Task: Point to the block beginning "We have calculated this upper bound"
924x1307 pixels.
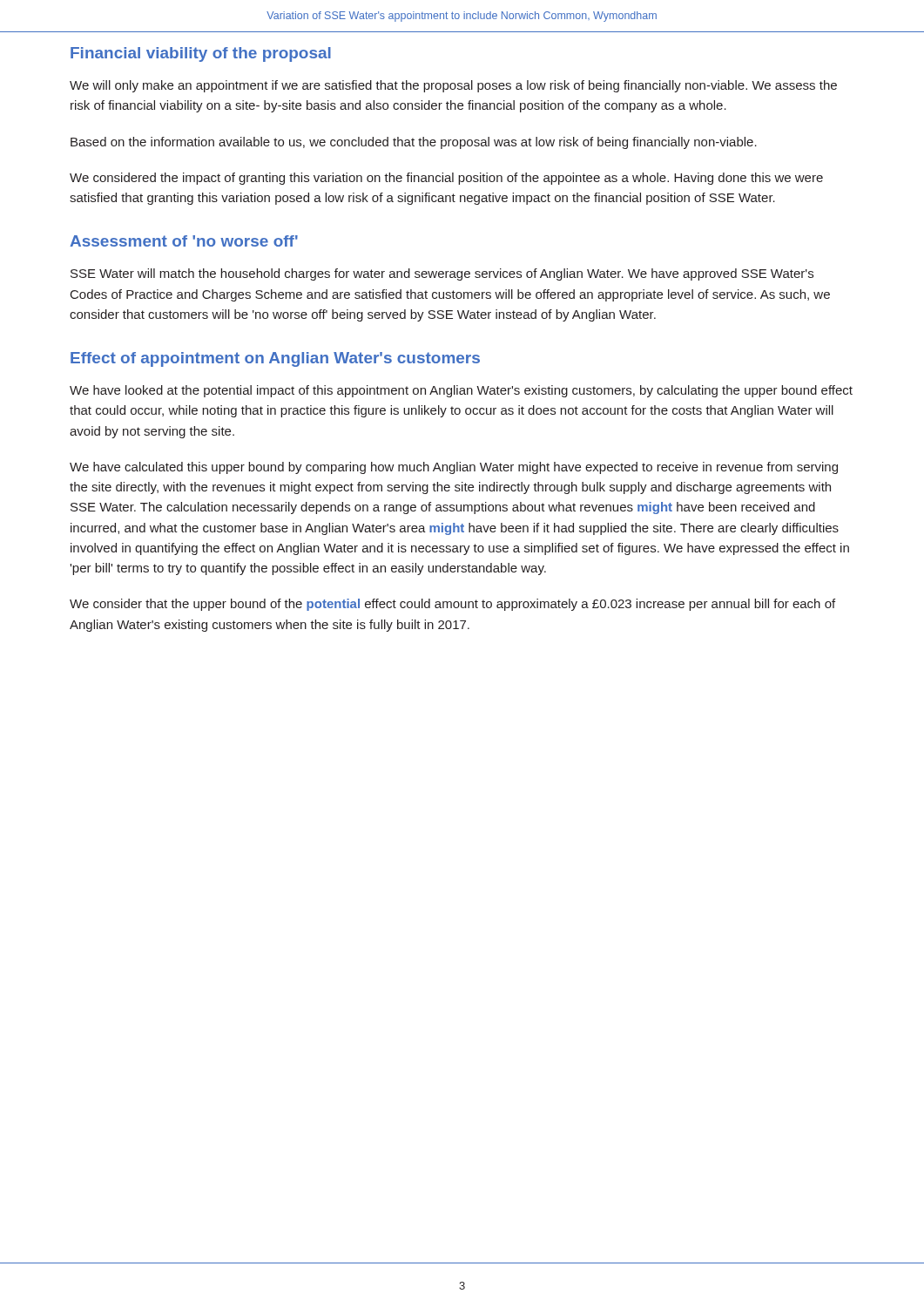Action: 460,517
